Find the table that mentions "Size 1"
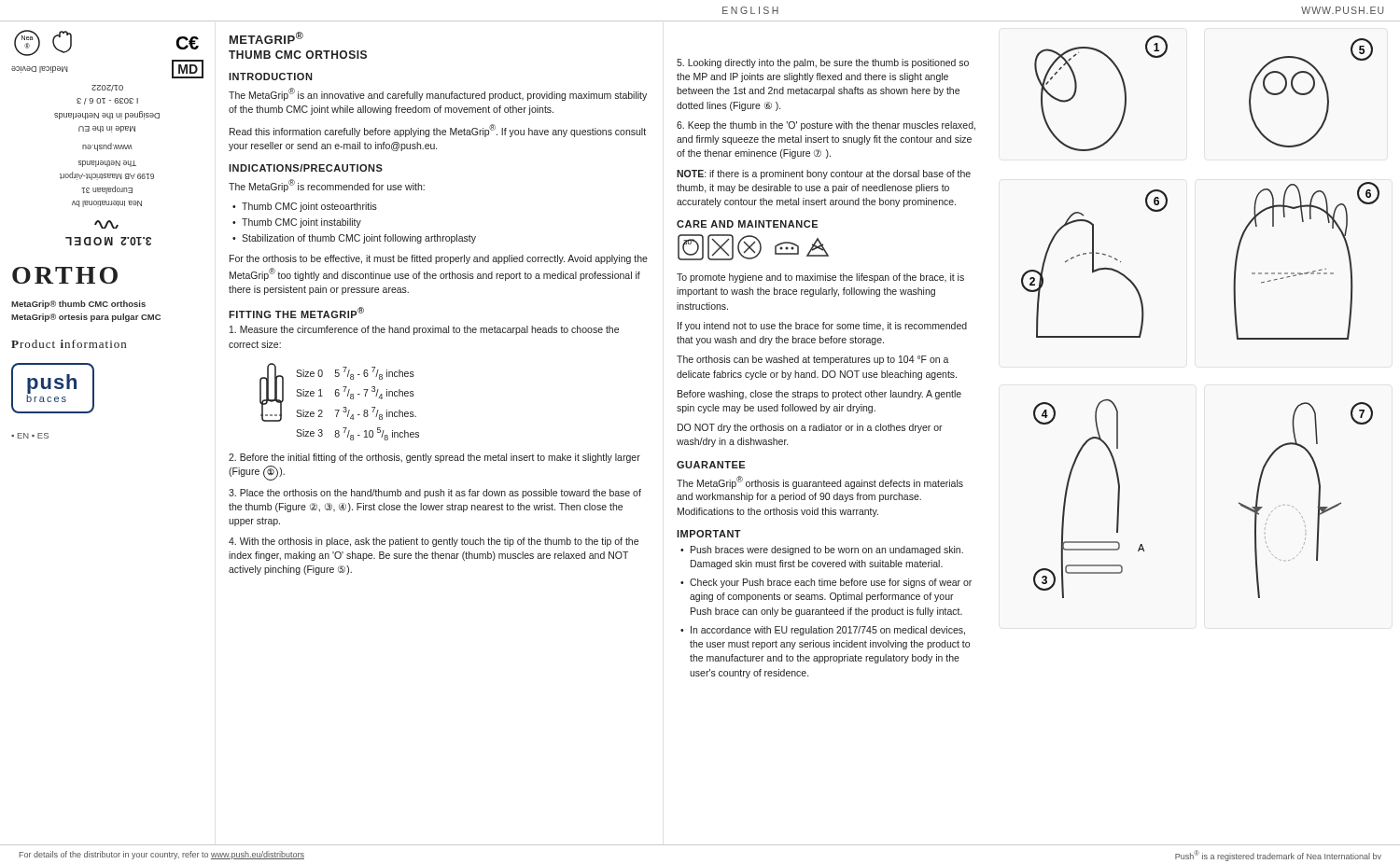Screen dimensions: 864x1400 tap(453, 401)
